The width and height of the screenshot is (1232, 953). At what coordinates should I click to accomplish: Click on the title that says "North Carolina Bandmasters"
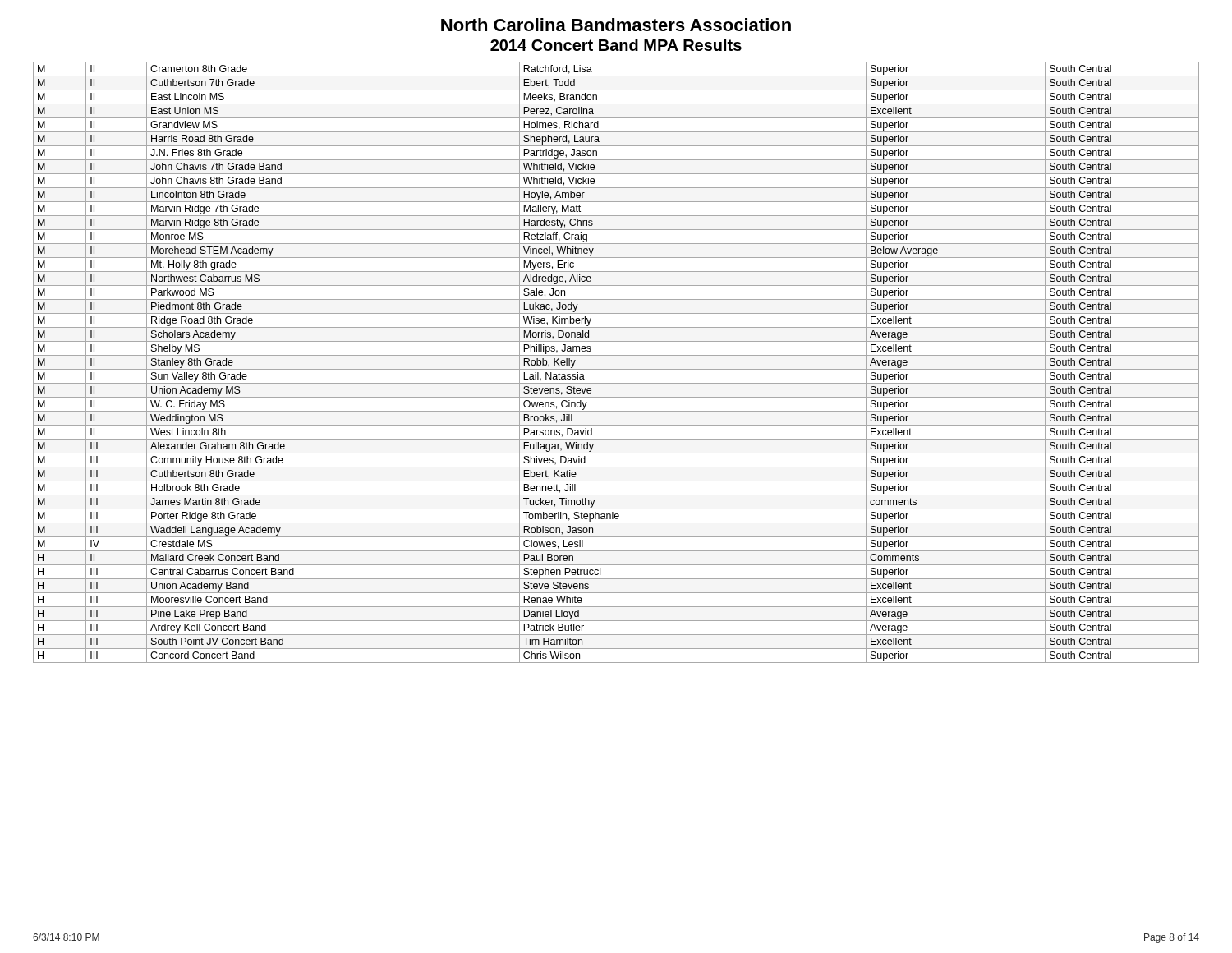(616, 35)
